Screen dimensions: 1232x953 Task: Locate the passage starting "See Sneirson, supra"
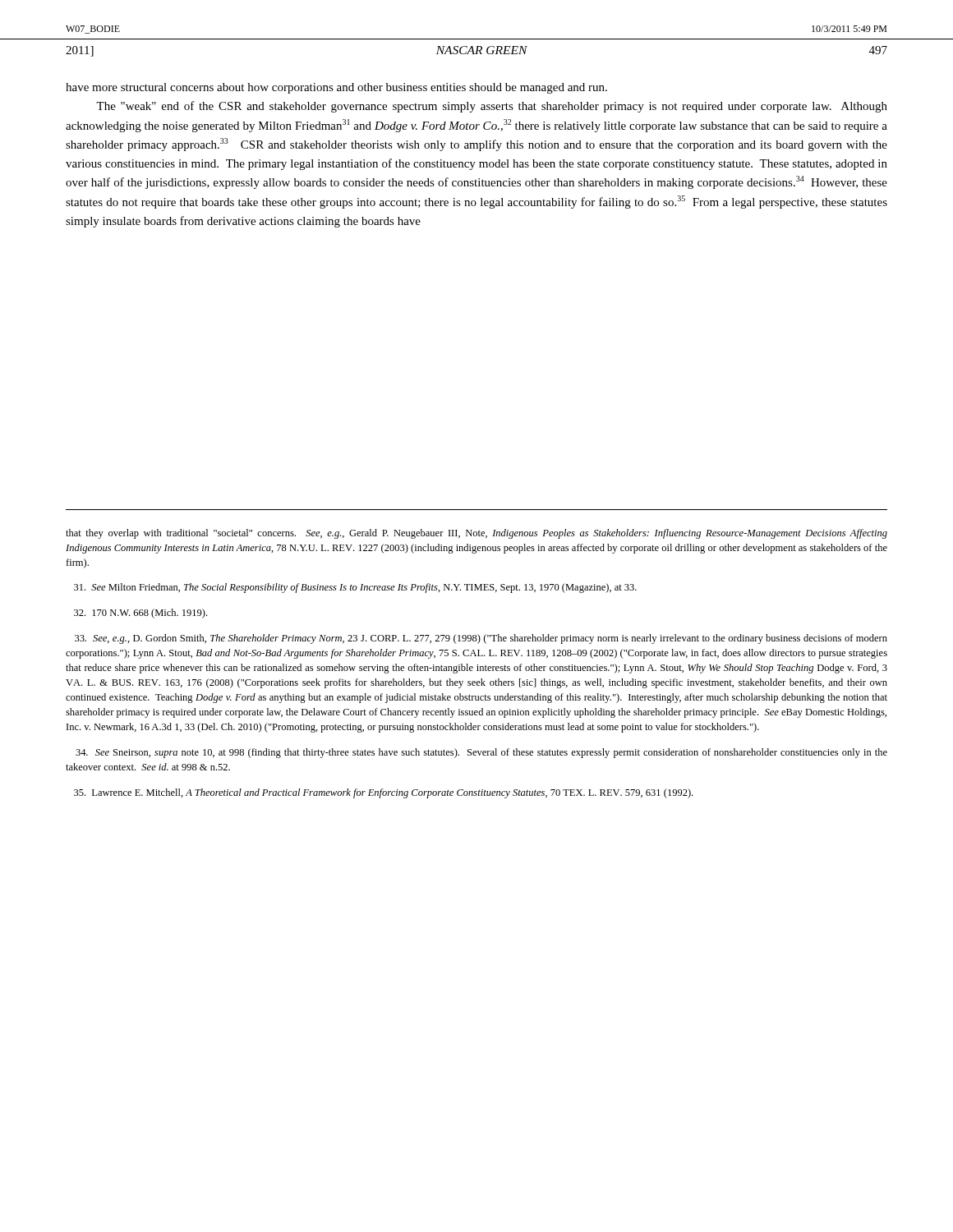coord(476,760)
